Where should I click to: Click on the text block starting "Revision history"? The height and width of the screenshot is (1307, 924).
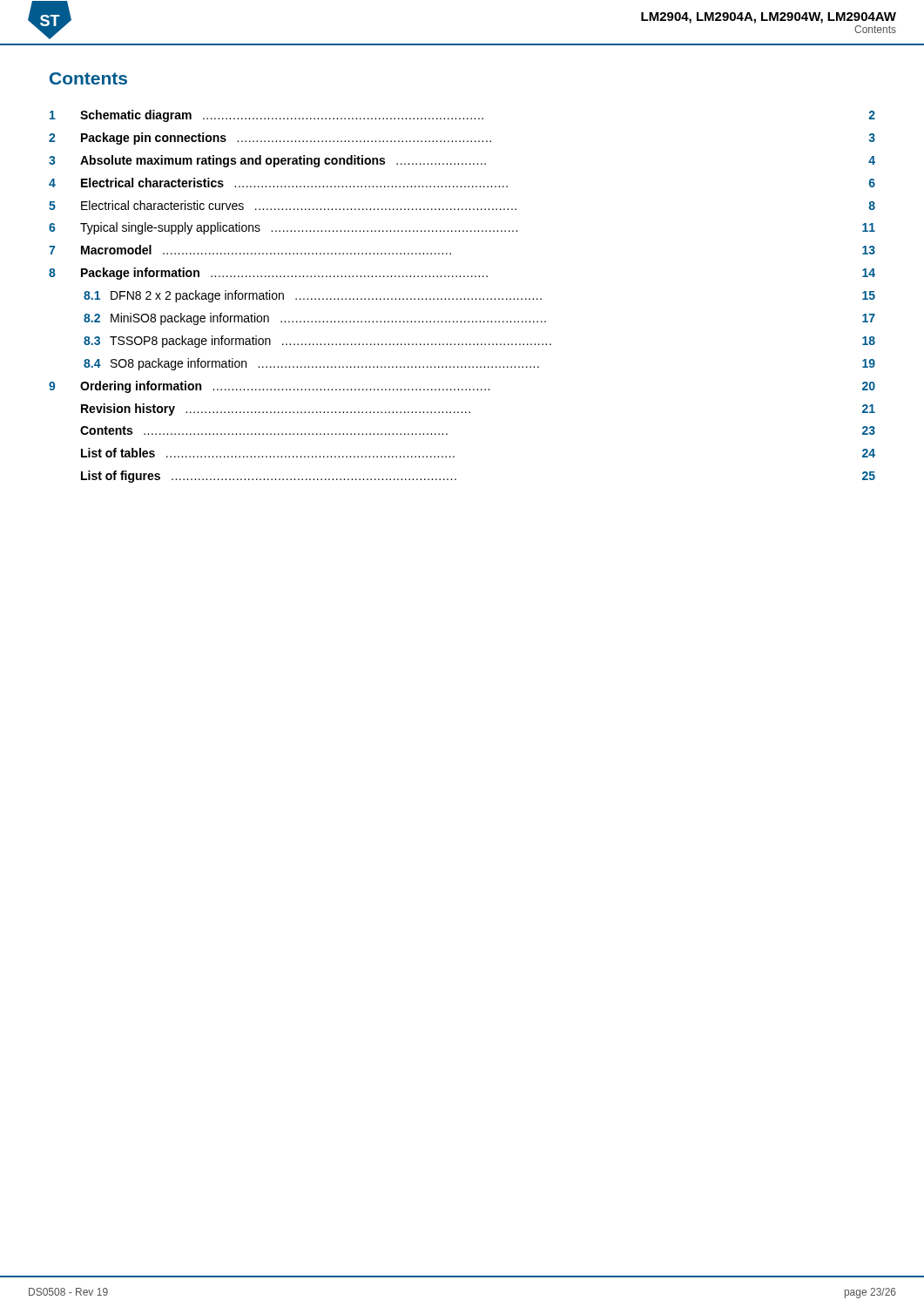pyautogui.click(x=478, y=409)
